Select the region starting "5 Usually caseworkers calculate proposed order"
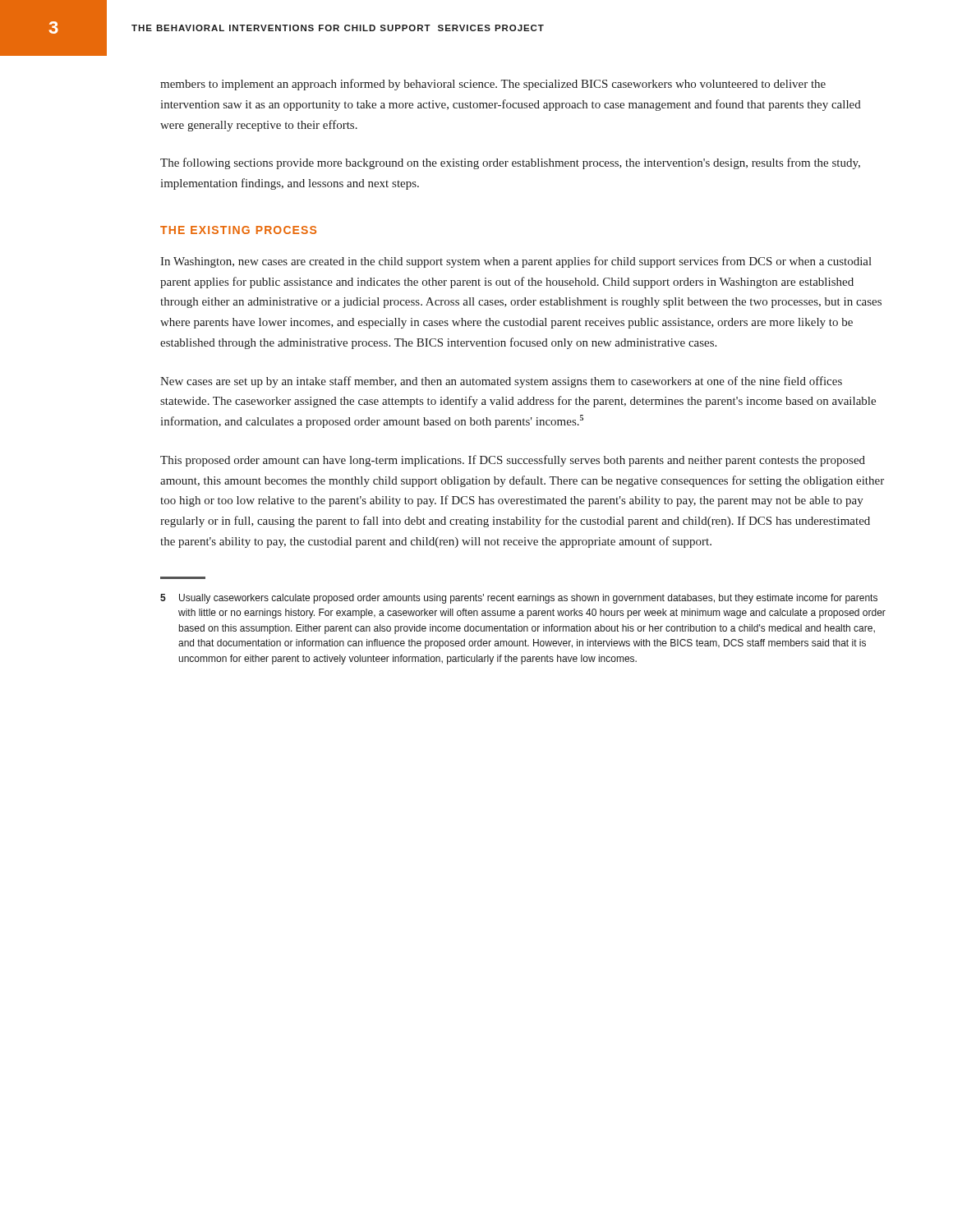Image resolution: width=953 pixels, height=1232 pixels. 524,628
